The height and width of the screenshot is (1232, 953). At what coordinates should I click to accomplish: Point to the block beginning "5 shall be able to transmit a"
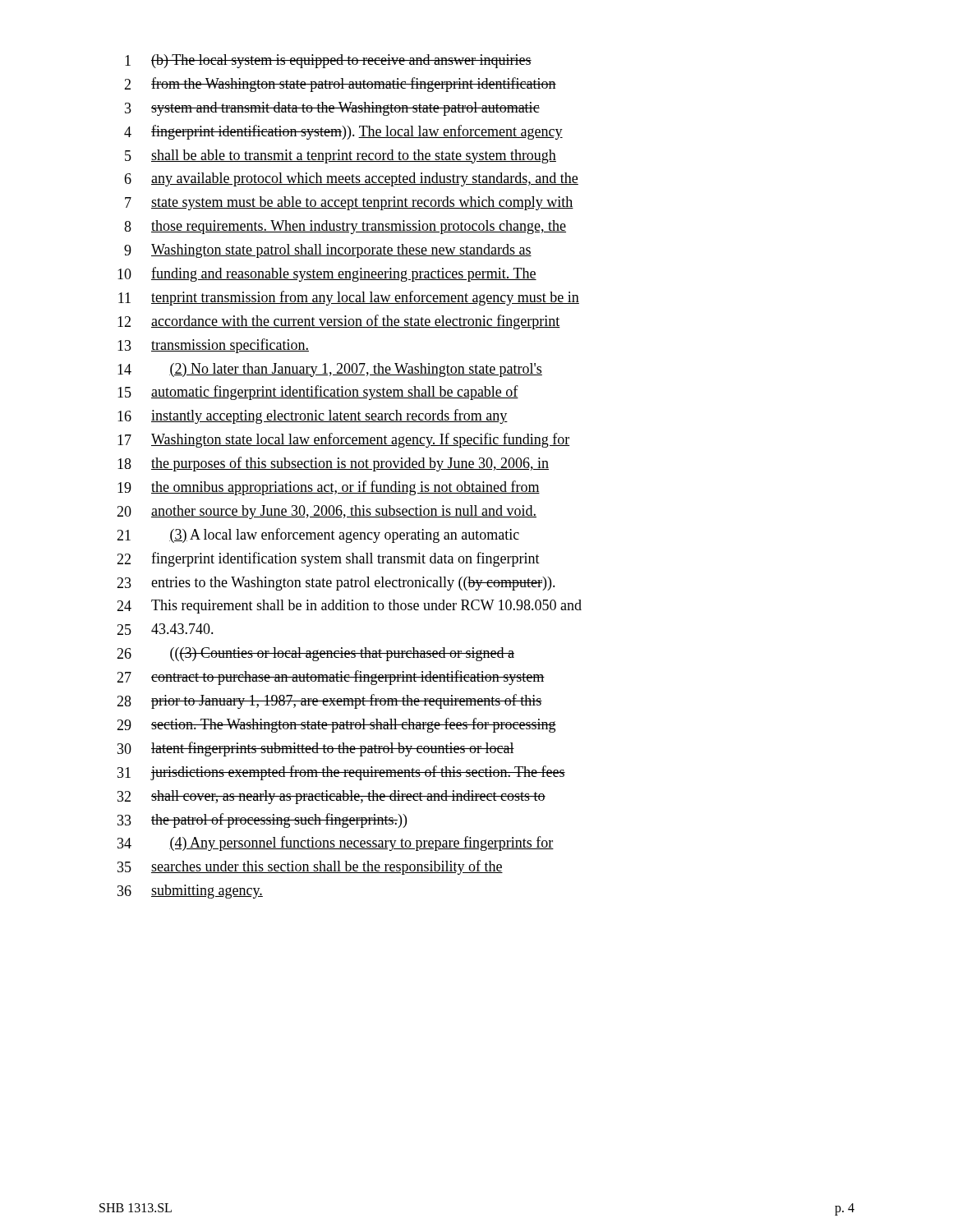476,156
